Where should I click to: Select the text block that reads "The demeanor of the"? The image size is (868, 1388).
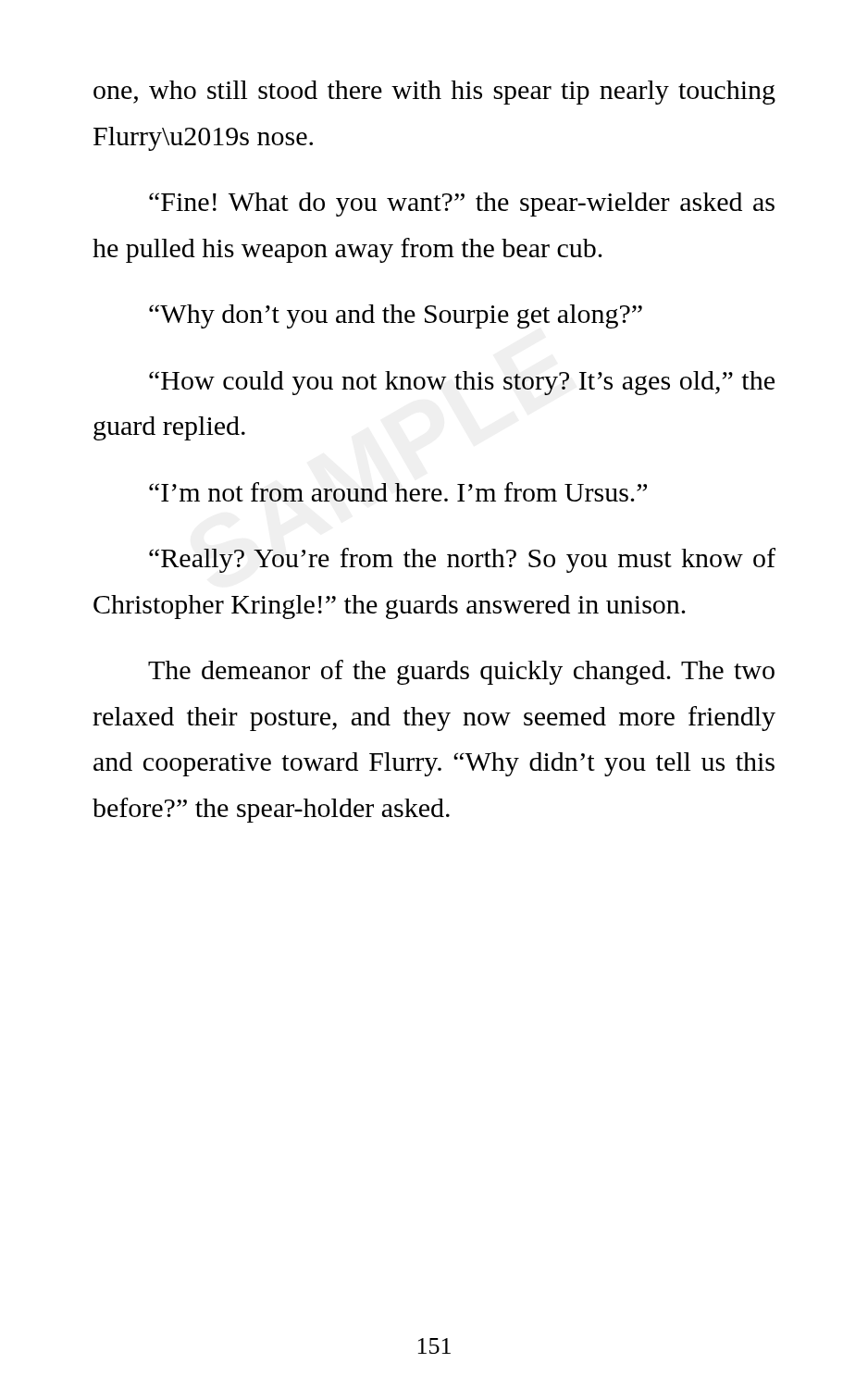(434, 738)
